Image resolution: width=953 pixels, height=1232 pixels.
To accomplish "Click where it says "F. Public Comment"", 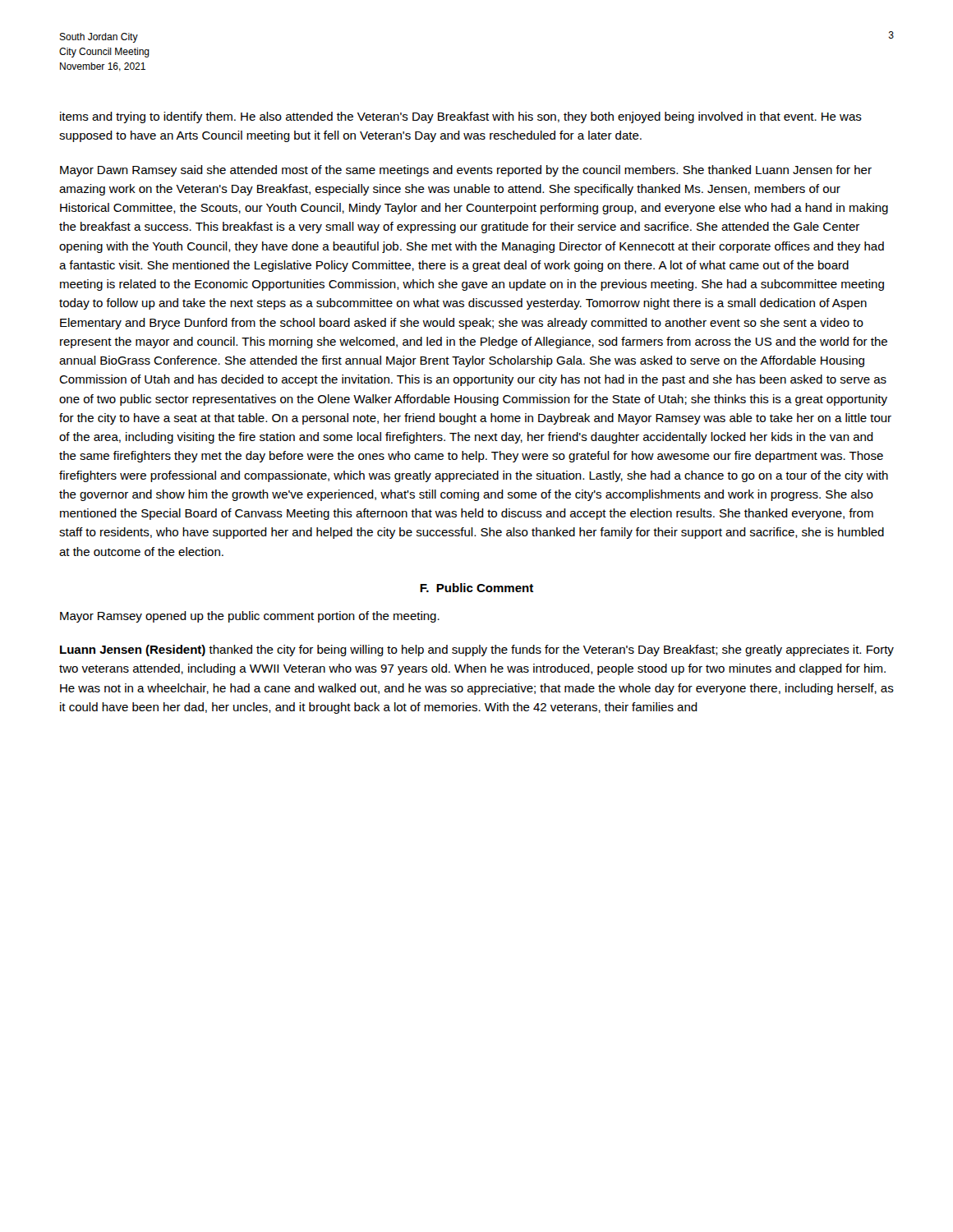I will tap(476, 587).
